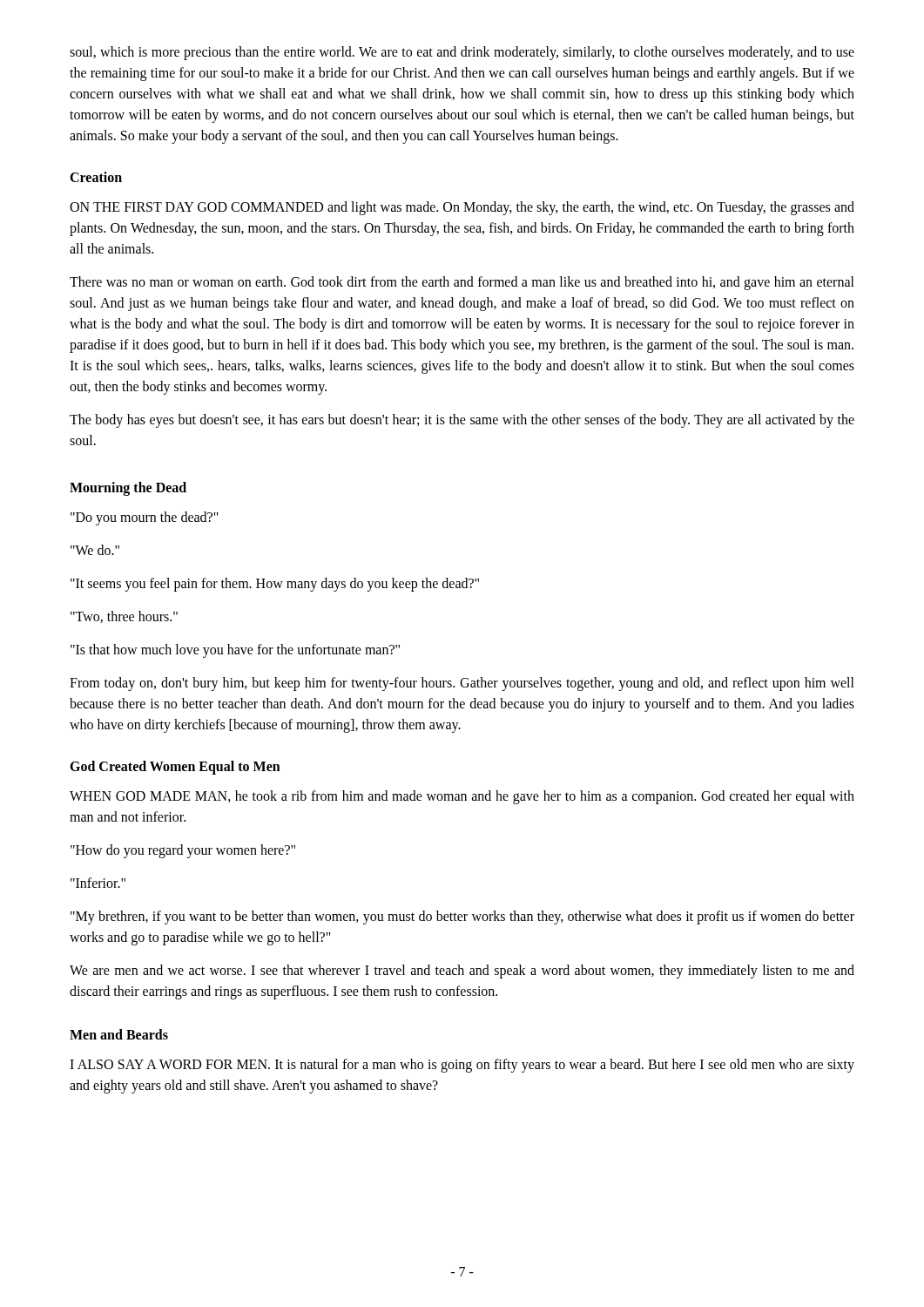The height and width of the screenshot is (1307, 924).
Task: Locate the region starting "WHEN GOD MADE MAN,"
Action: (462, 806)
